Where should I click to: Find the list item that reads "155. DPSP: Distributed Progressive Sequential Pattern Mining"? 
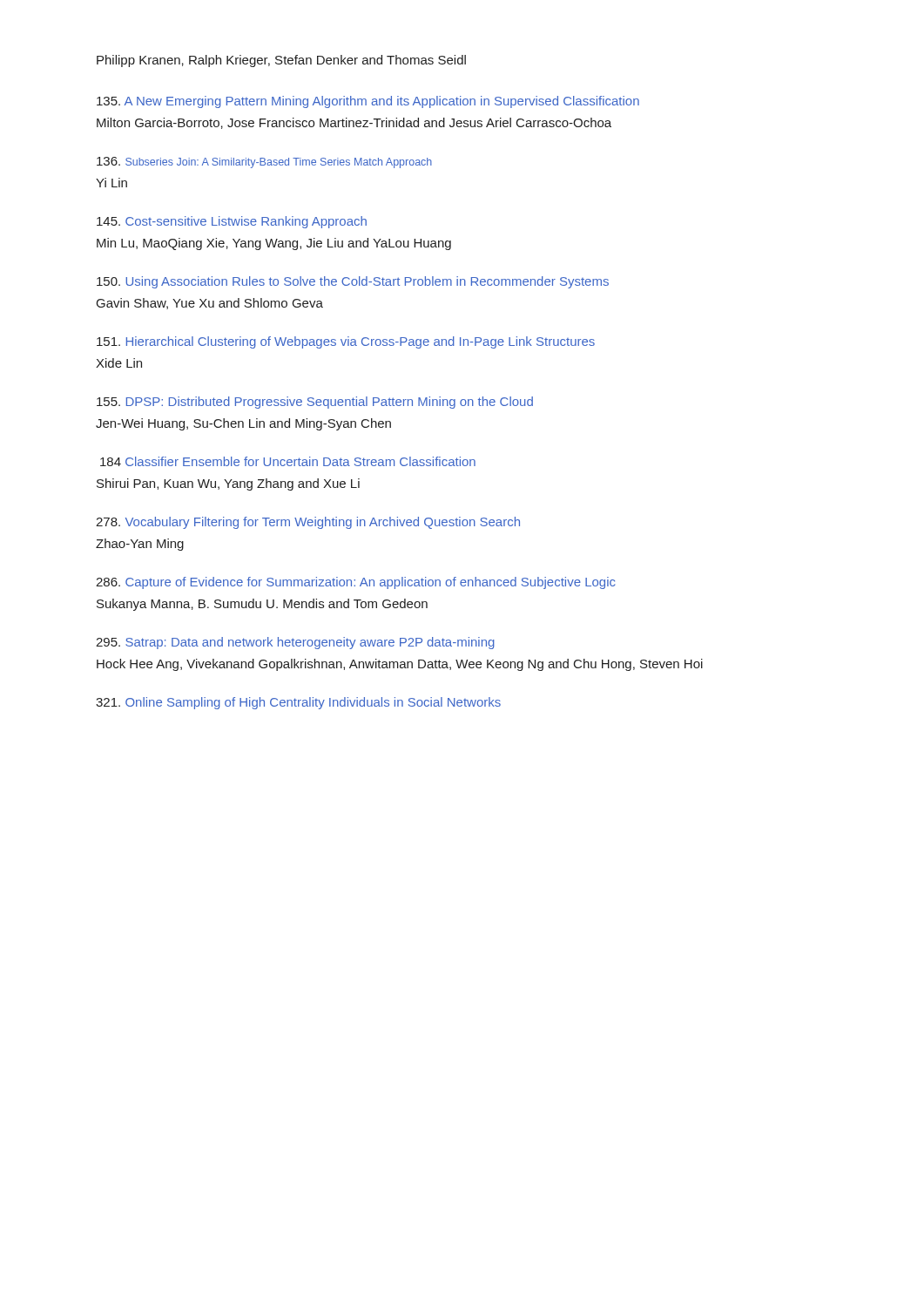pyautogui.click(x=471, y=413)
